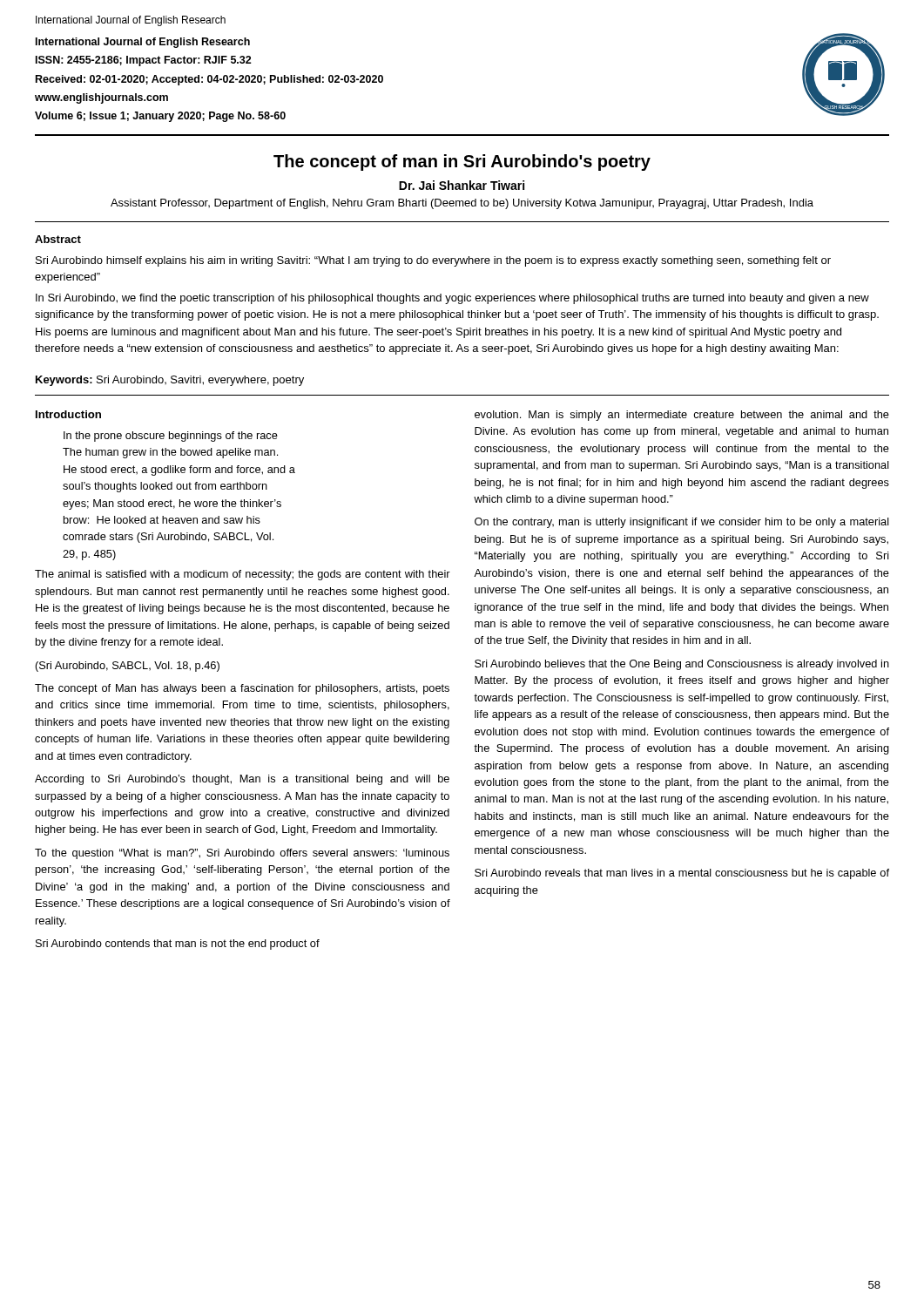The height and width of the screenshot is (1307, 924).
Task: Select the text block that reads "Sri Aurobindo reveals that man lives in a"
Action: click(682, 881)
